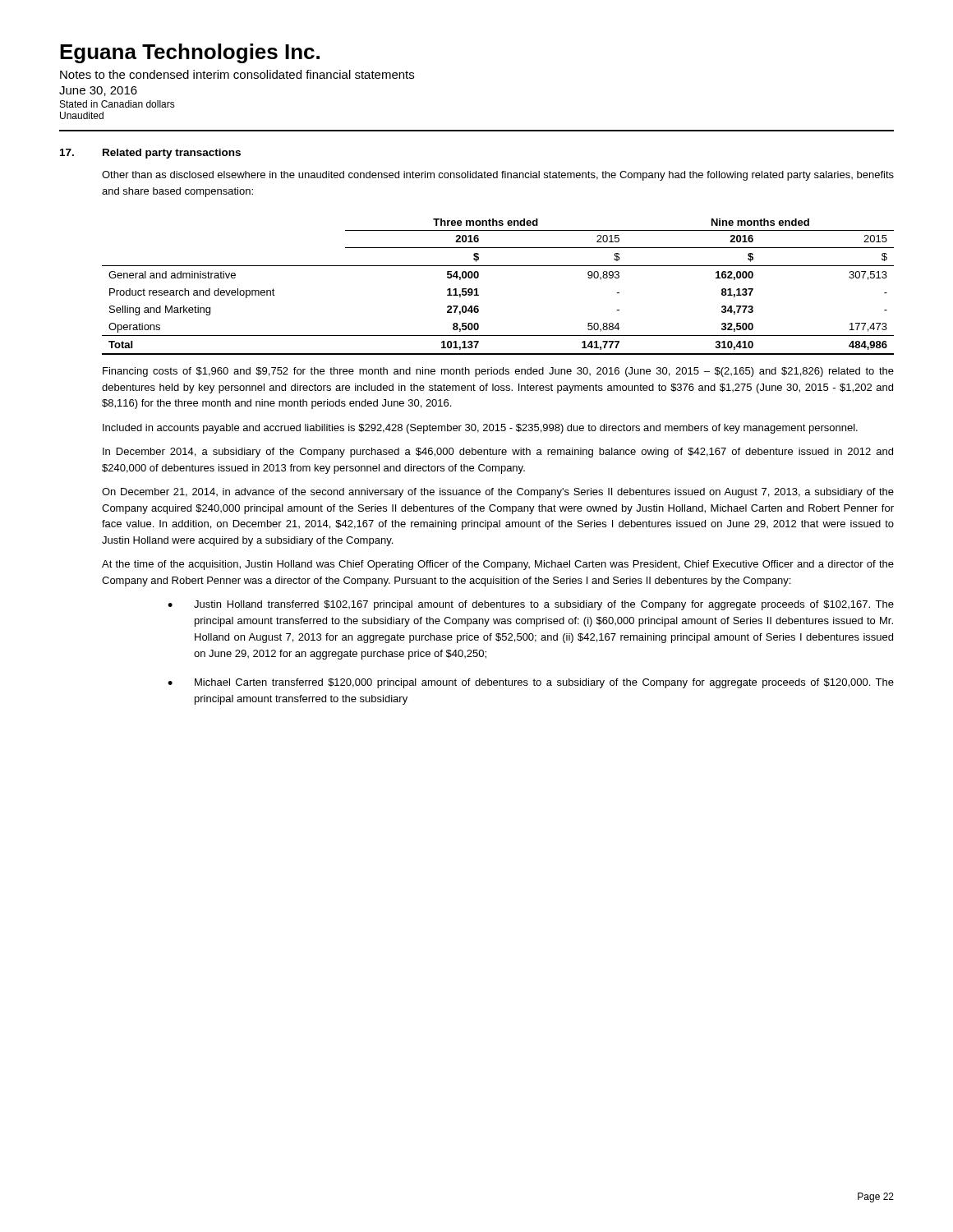Locate the region starting "In December 2014,"

point(498,459)
